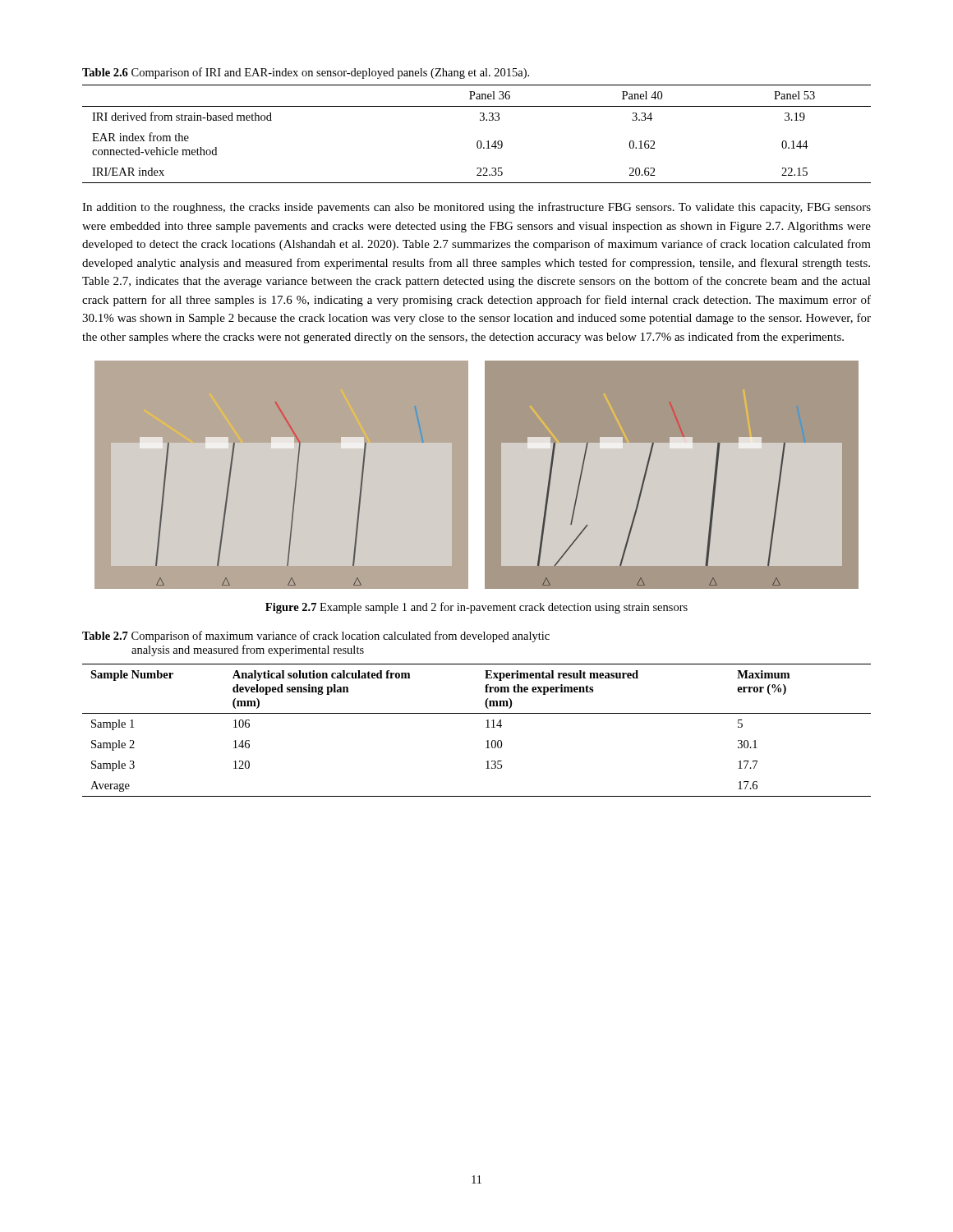Where is the caption that starts "Table 2.7 Comparison of maximum variance"?
This screenshot has height=1232, width=953.
point(316,643)
